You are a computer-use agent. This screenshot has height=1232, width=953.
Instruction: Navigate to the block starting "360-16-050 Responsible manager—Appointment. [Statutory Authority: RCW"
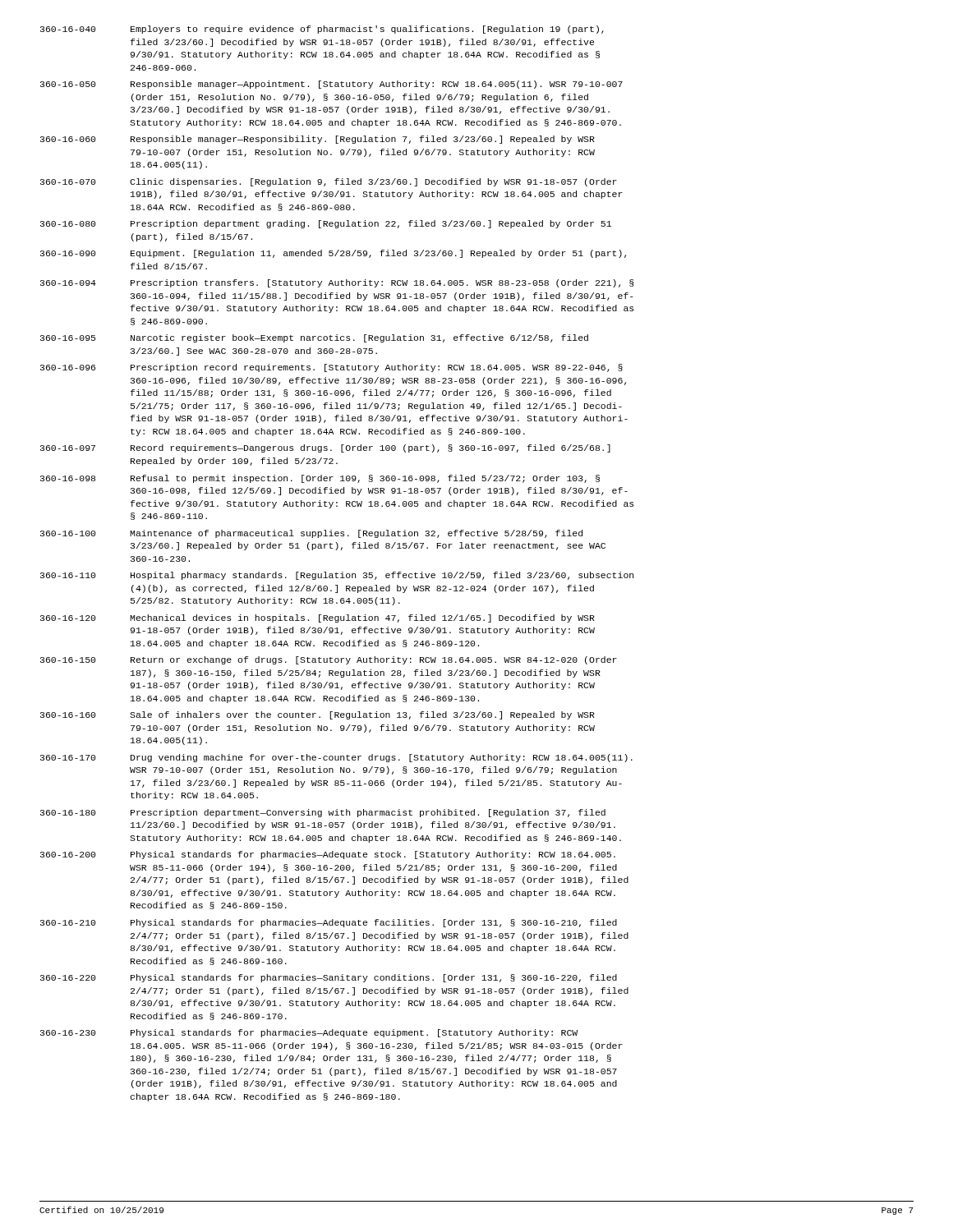476,104
